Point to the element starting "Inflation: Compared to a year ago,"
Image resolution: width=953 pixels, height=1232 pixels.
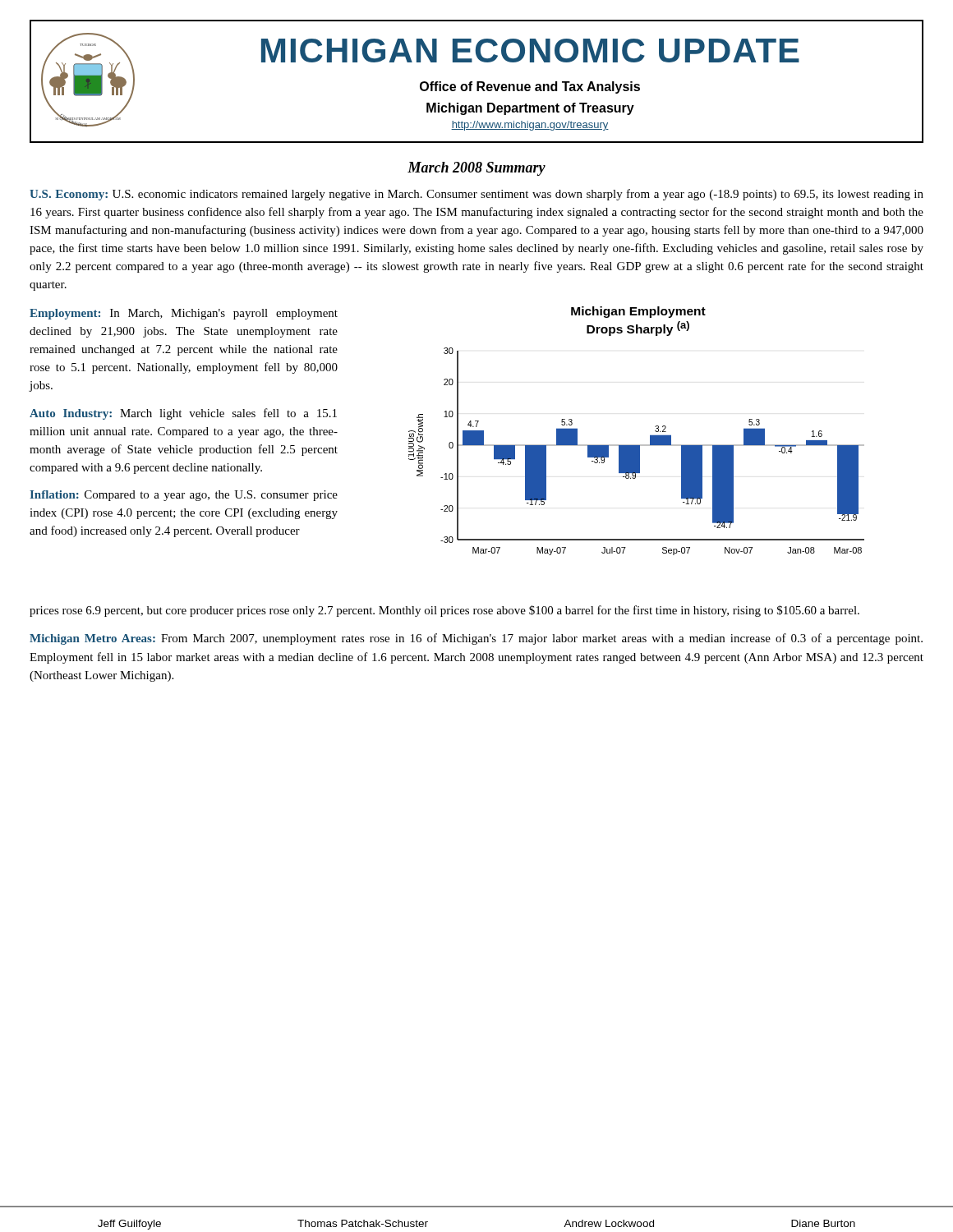click(184, 512)
